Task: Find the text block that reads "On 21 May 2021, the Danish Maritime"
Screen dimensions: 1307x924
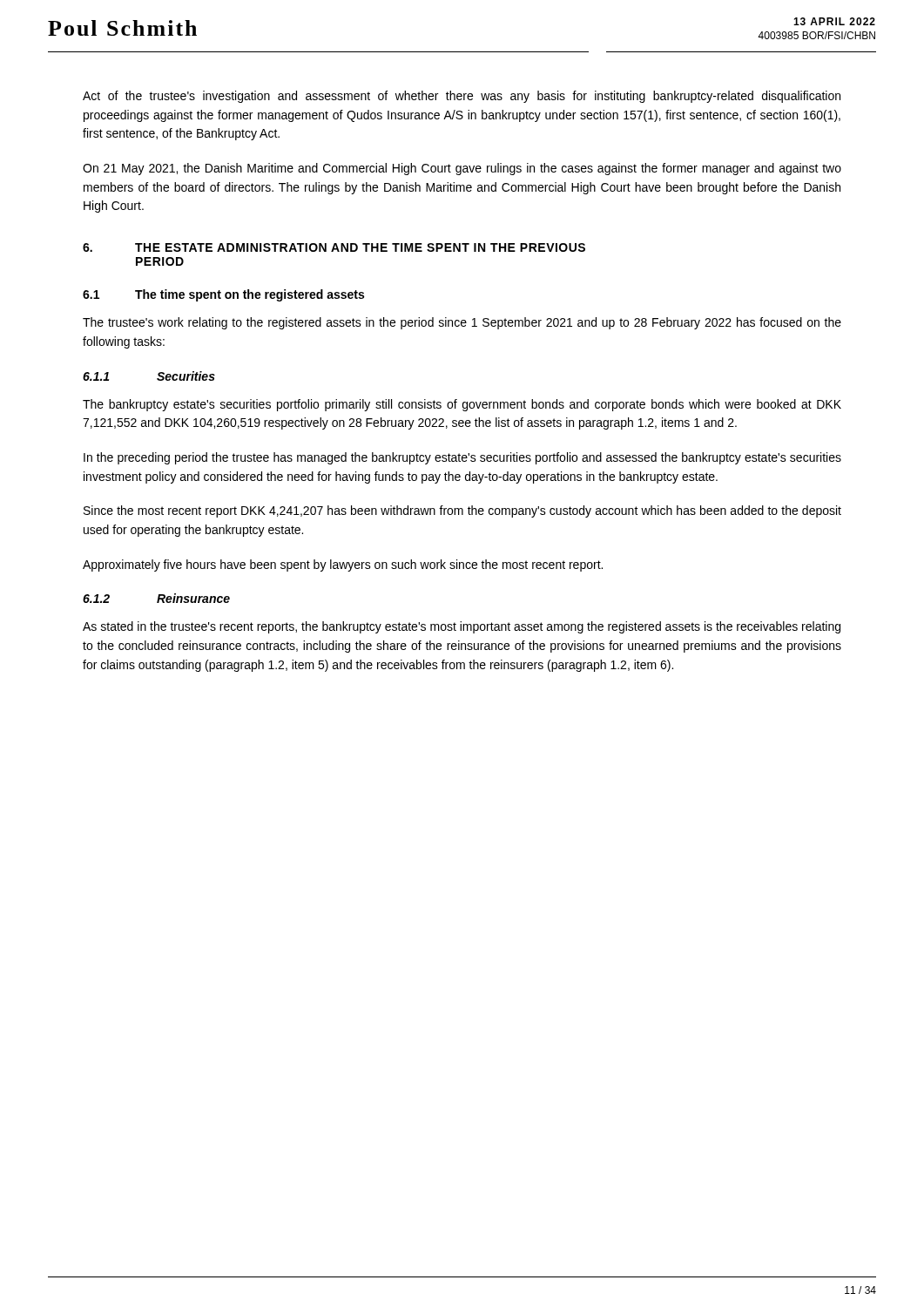Action: point(462,187)
